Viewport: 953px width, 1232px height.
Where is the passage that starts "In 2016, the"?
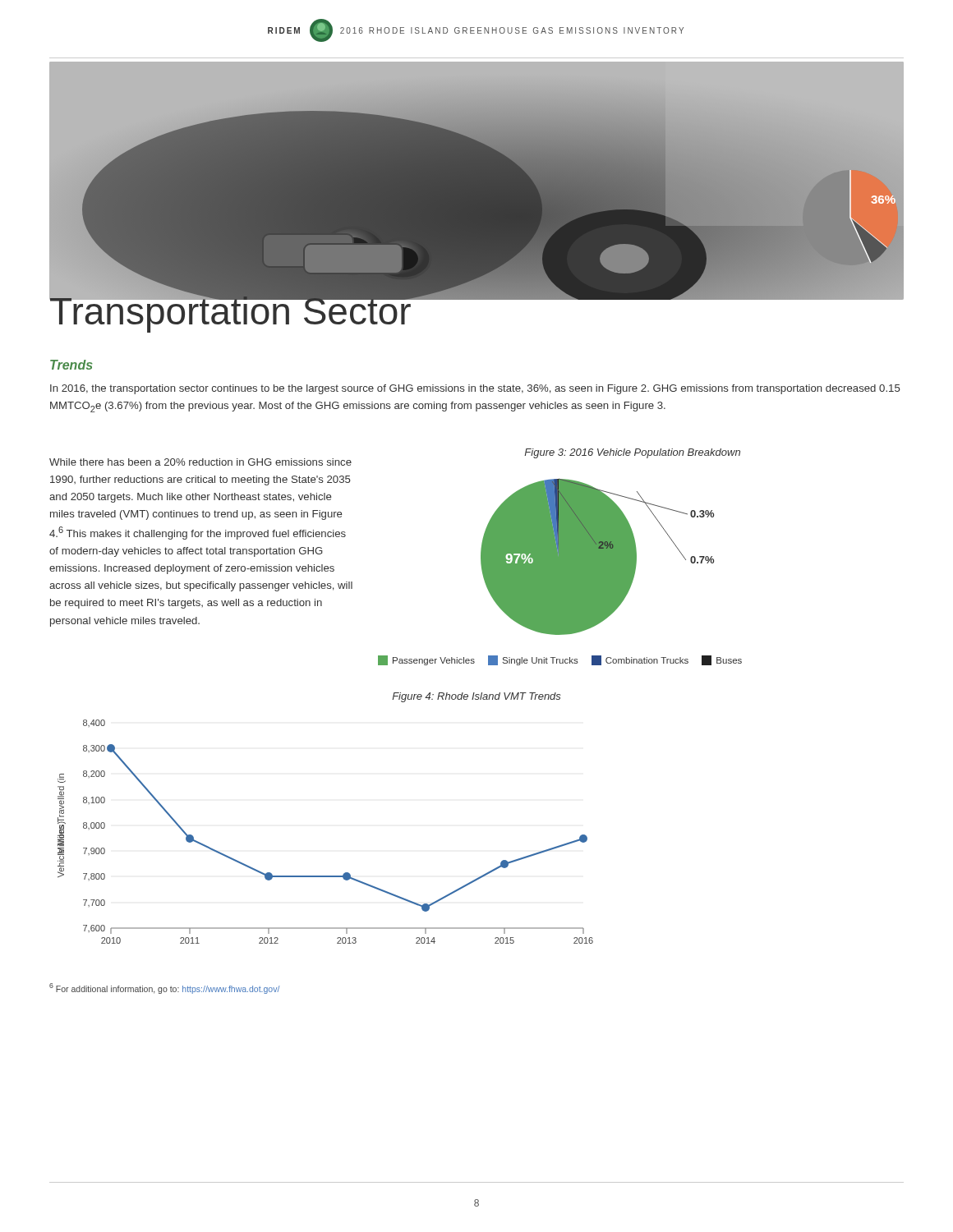[475, 398]
